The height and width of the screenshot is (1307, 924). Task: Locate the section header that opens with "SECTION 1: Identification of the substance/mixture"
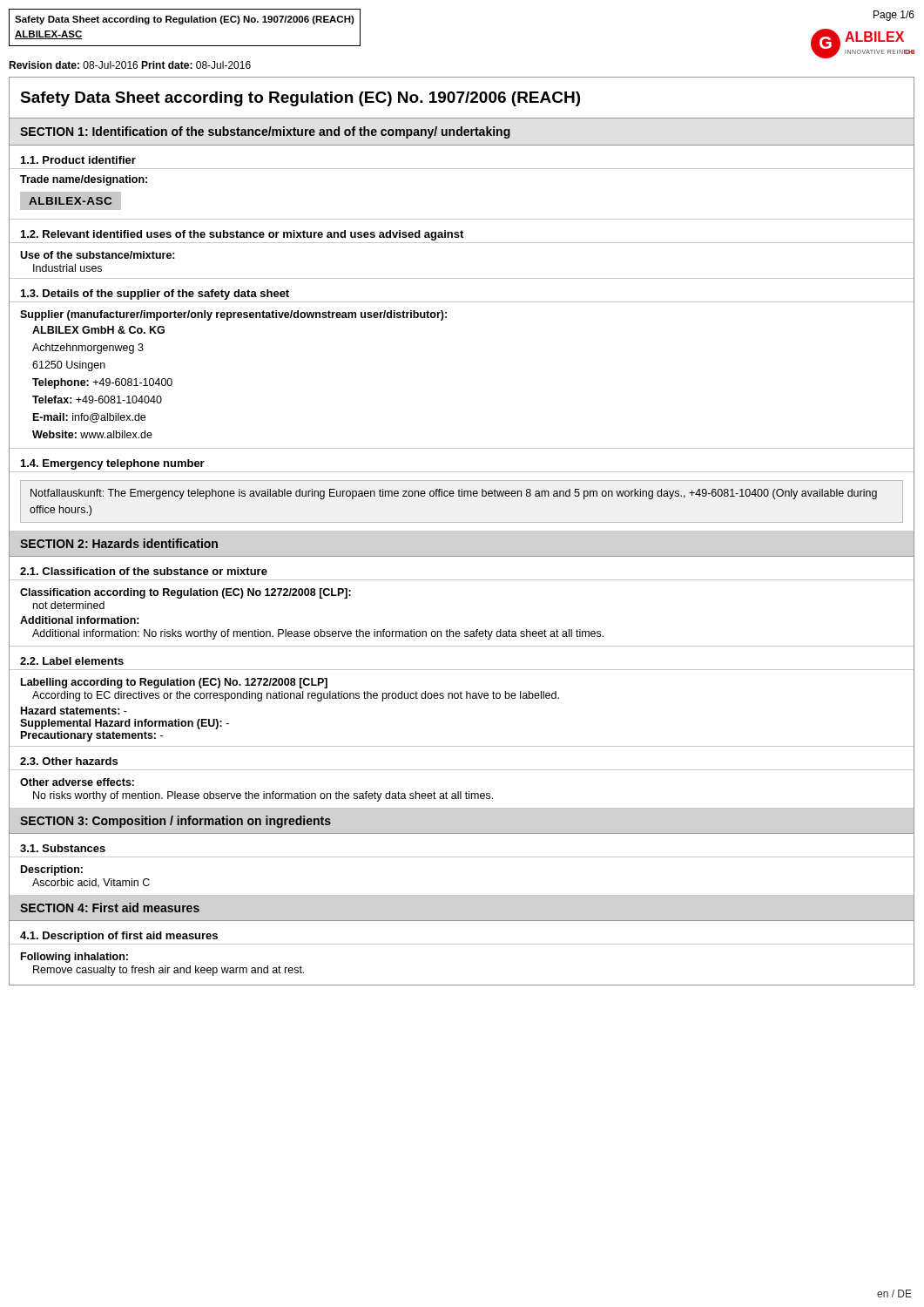[462, 131]
